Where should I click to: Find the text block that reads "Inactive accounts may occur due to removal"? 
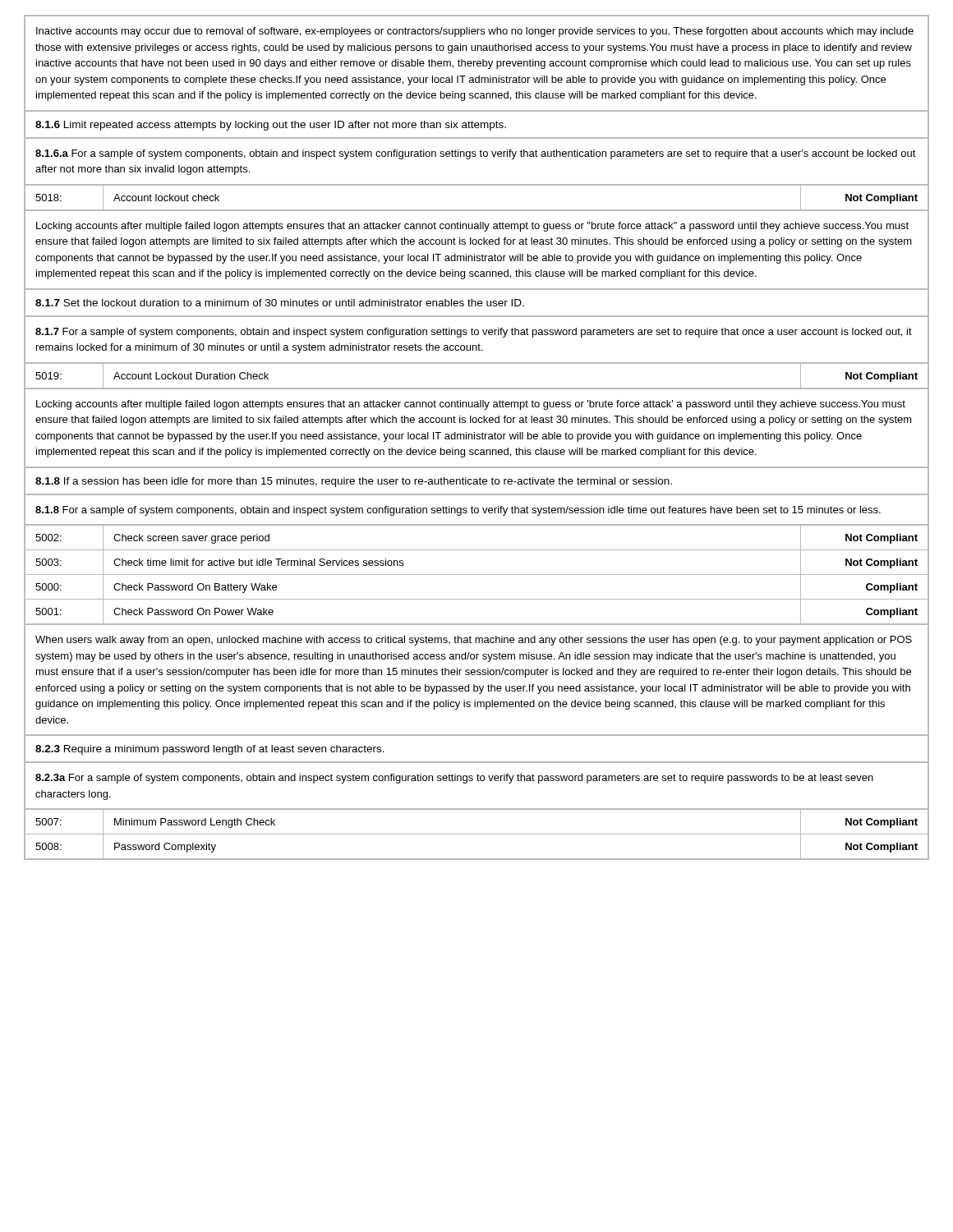(x=475, y=63)
